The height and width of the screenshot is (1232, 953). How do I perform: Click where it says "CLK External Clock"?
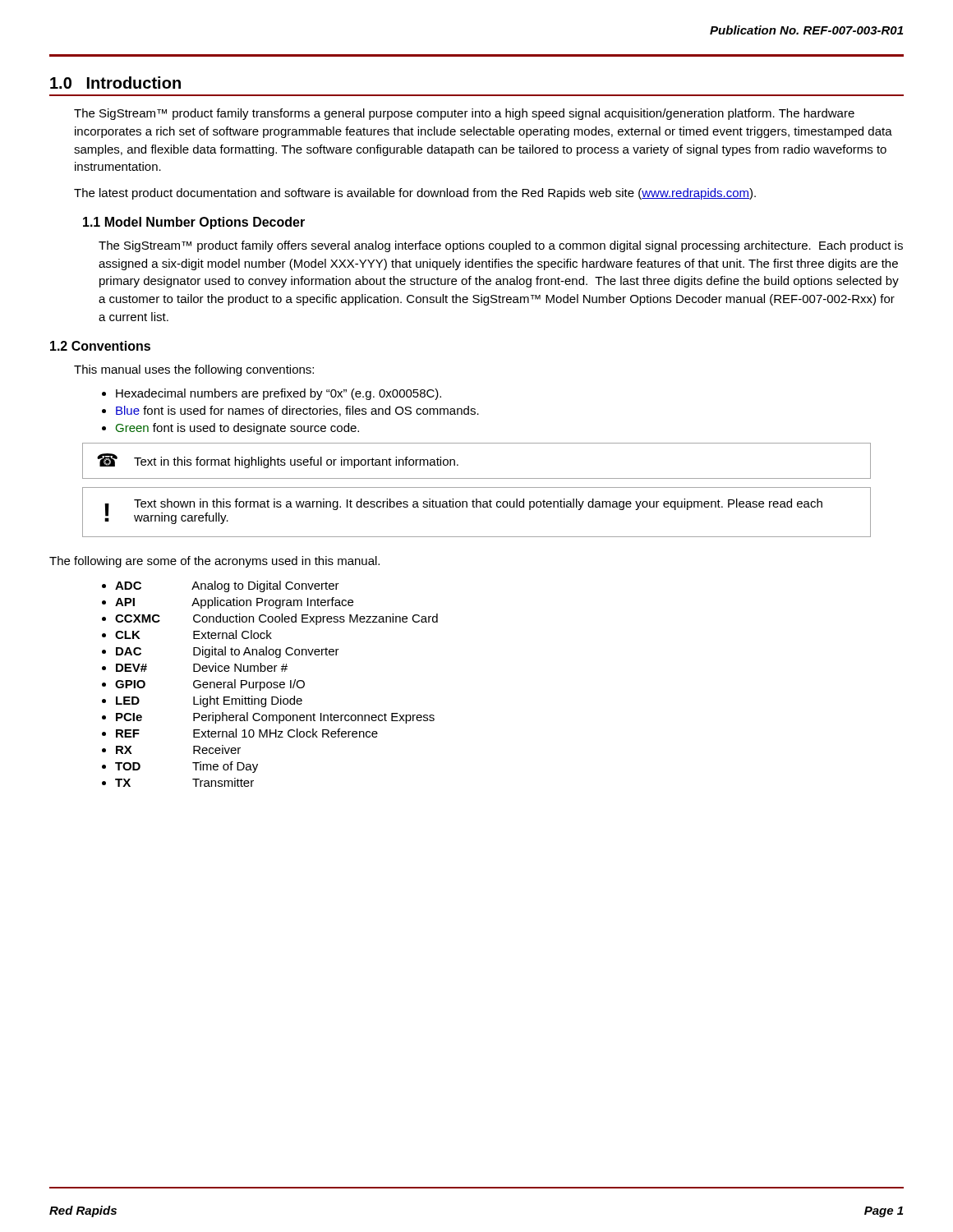point(193,634)
